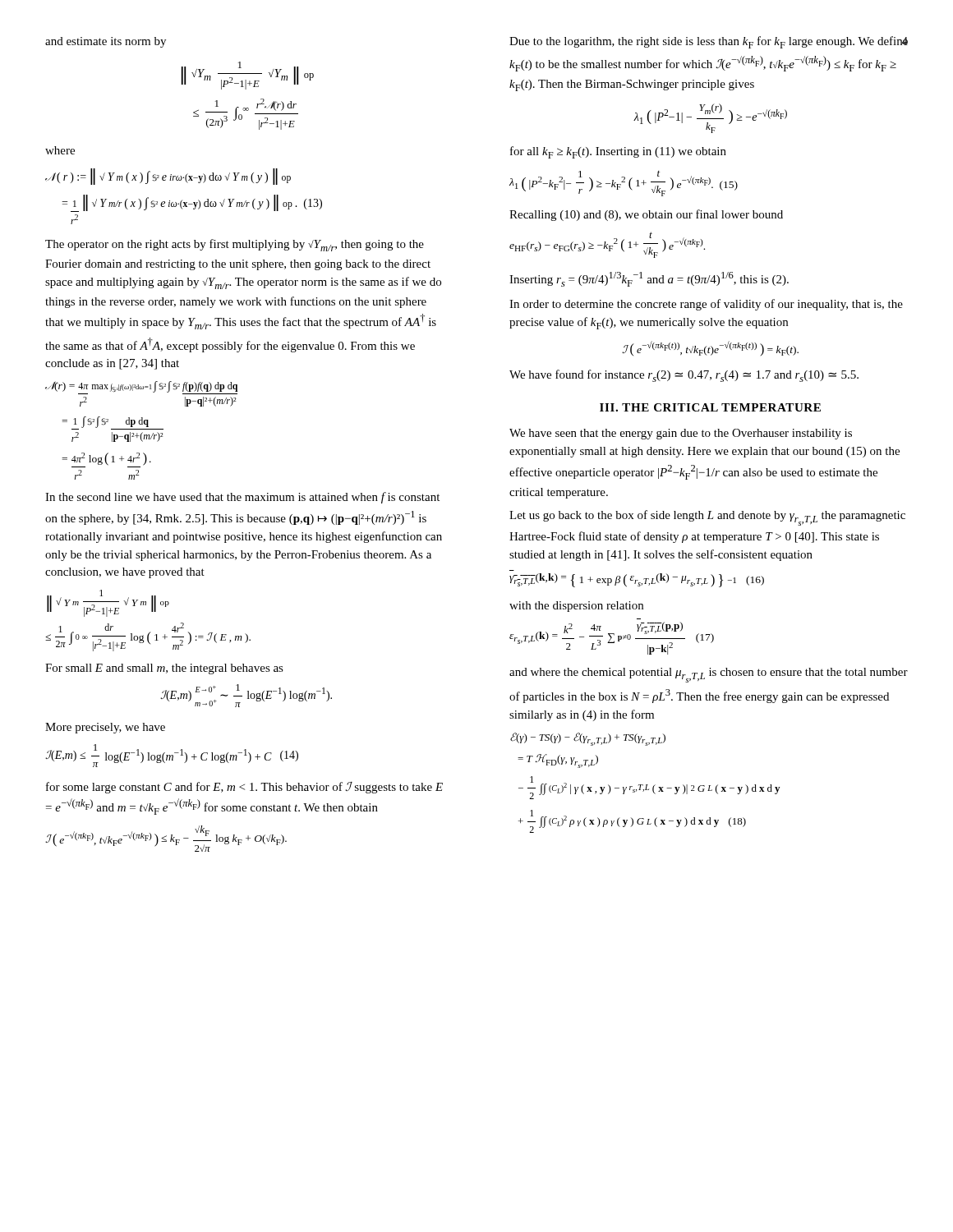953x1232 pixels.
Task: Click the formula that begins "εrs,T,L(k) = k2"
Action: point(711,638)
